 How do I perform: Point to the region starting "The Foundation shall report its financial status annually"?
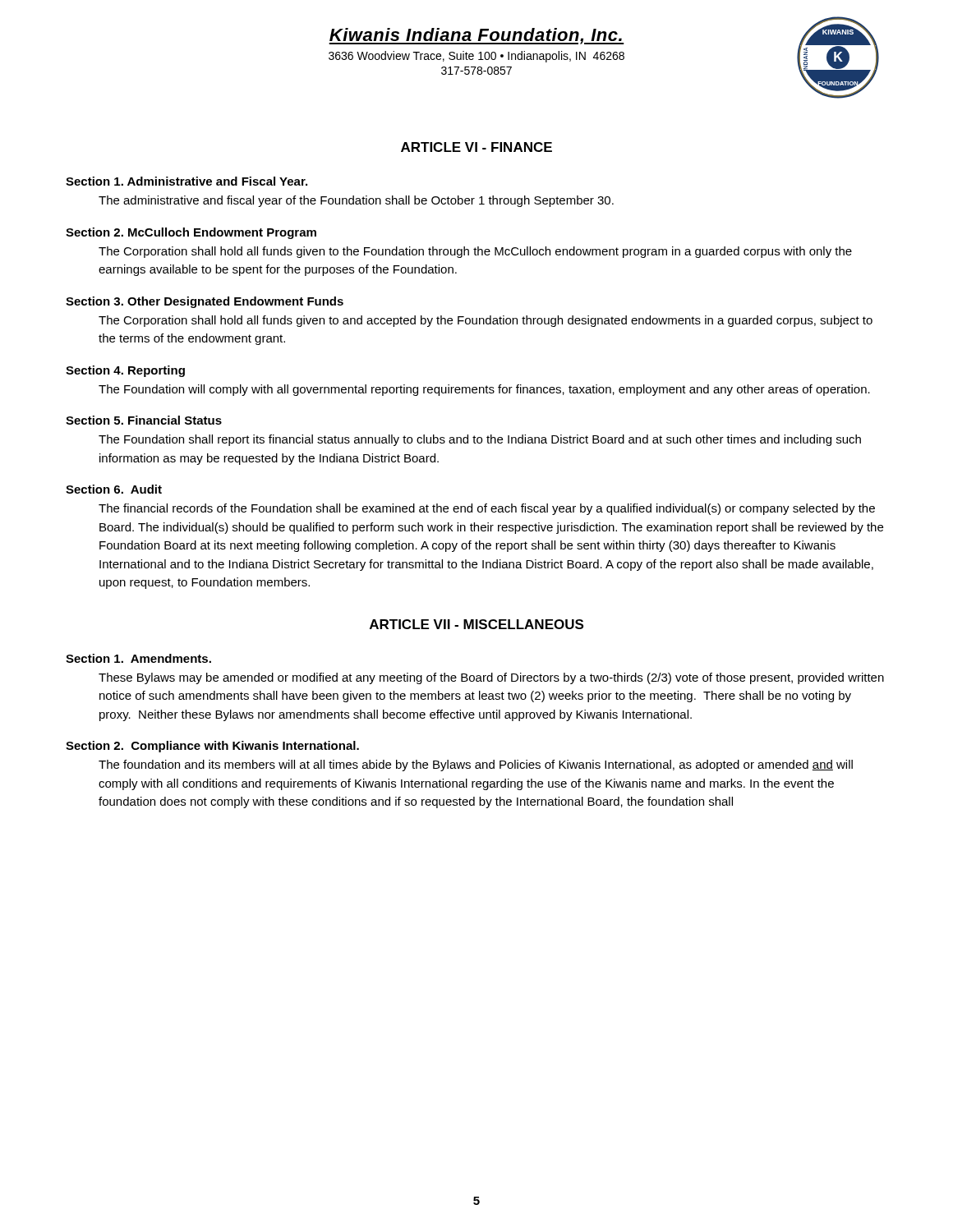tap(480, 448)
